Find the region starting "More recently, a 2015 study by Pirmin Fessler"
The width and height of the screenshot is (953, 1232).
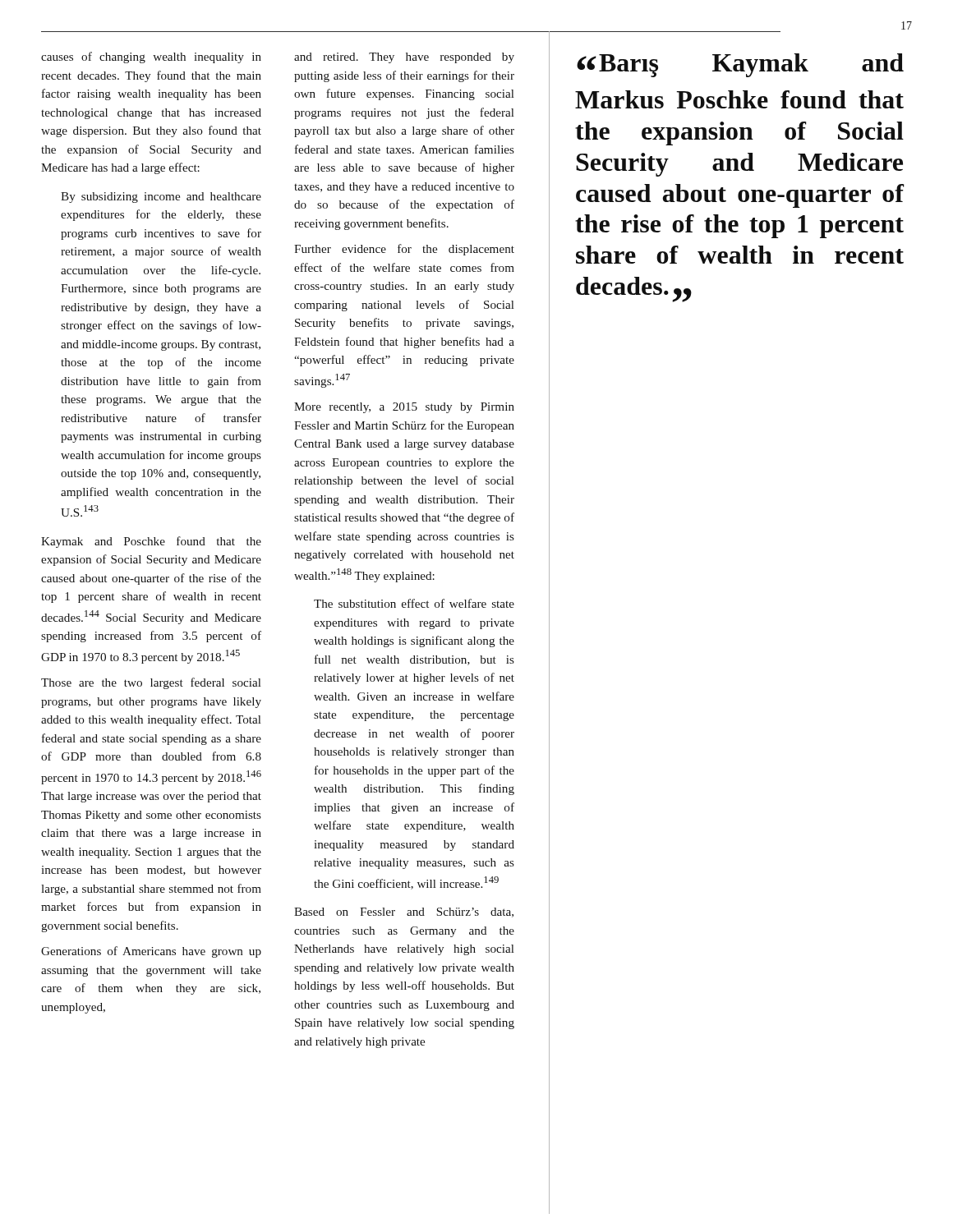tap(404, 491)
